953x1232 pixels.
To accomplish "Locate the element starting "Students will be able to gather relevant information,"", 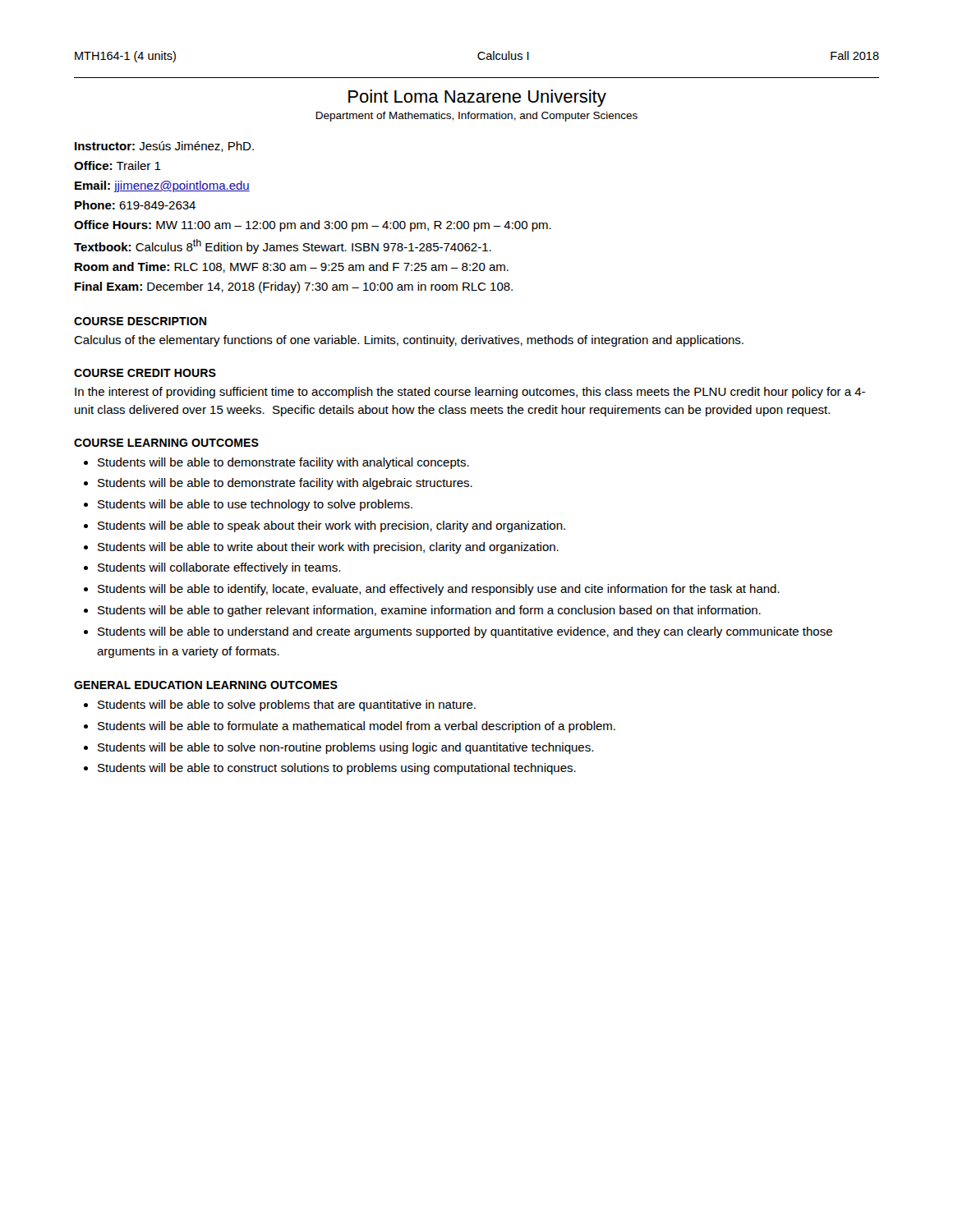I will 429,610.
